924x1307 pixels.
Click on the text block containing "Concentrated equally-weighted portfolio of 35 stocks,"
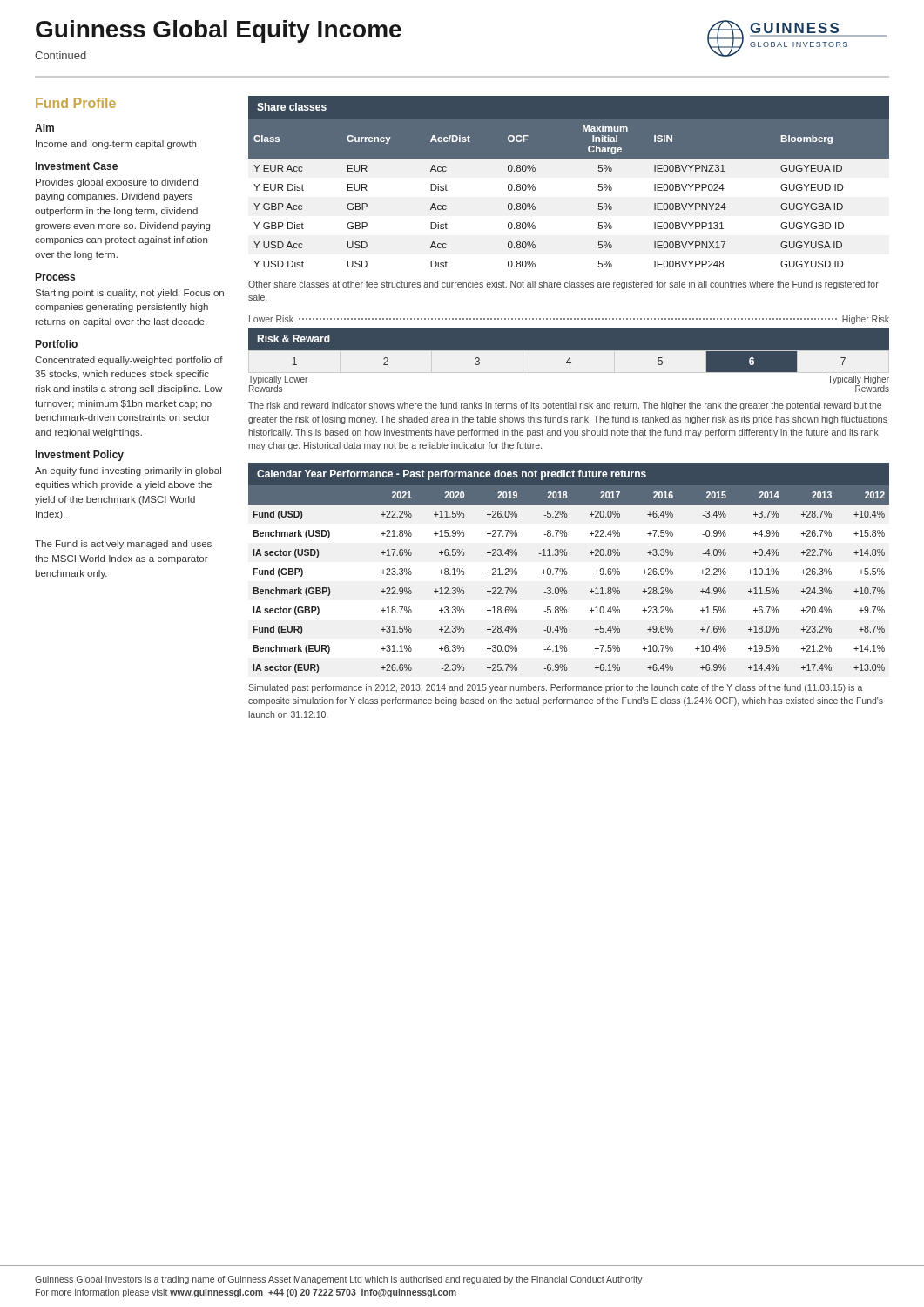[x=129, y=396]
